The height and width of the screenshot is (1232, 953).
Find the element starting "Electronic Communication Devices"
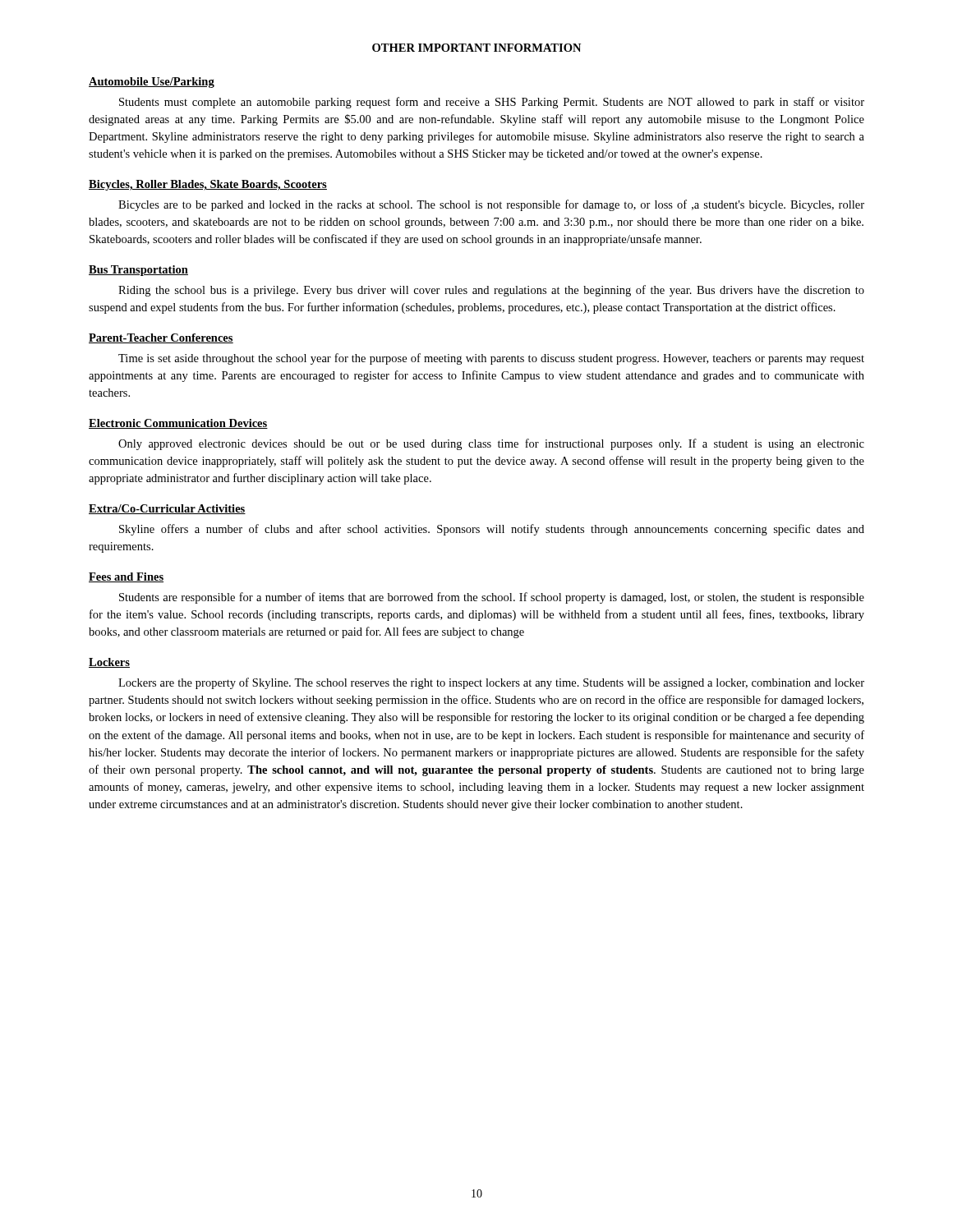[178, 423]
